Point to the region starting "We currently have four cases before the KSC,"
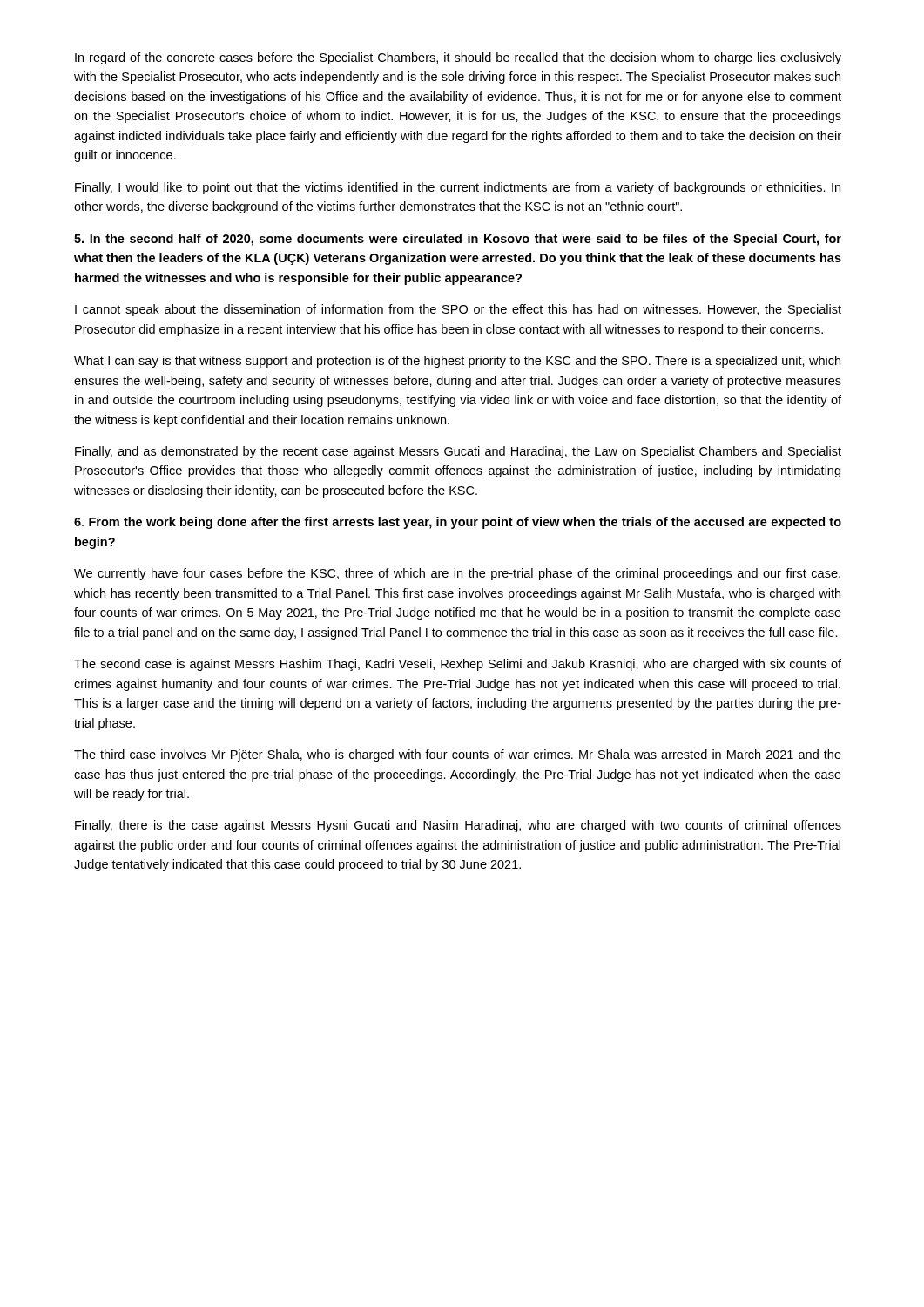The image size is (924, 1307). tap(458, 603)
